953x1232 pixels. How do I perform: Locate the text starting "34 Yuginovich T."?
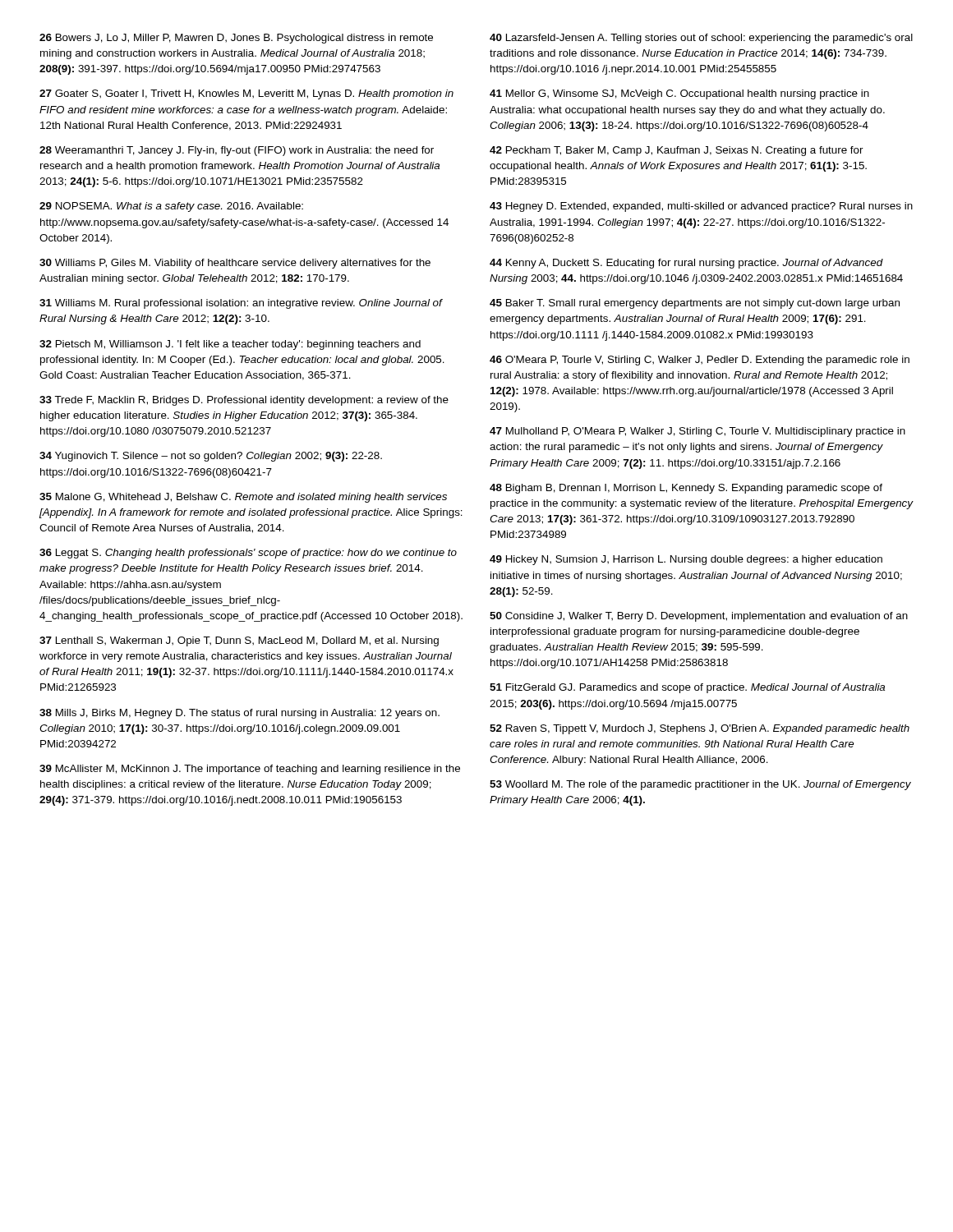[x=211, y=464]
